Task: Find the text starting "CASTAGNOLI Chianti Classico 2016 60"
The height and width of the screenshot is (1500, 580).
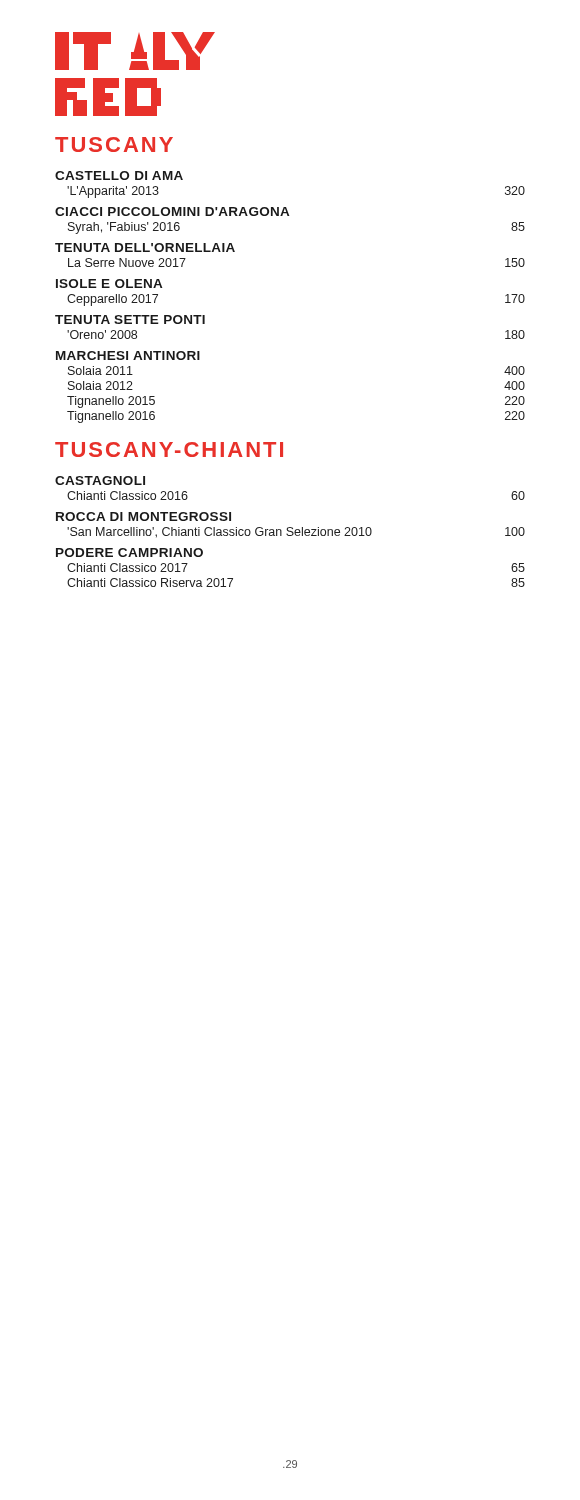Action: 100,480
